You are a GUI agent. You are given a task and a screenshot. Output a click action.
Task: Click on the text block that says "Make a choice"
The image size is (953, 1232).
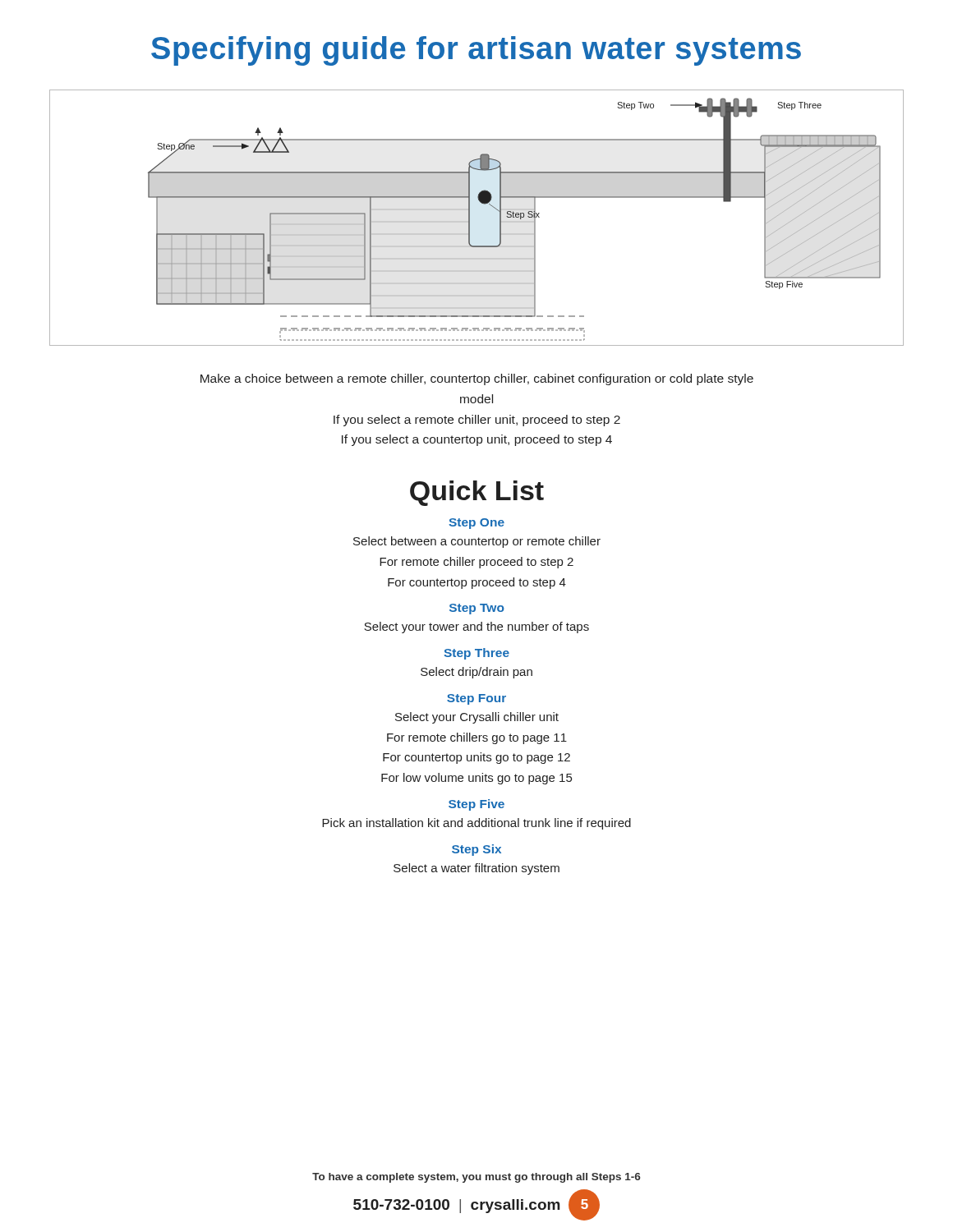pos(476,409)
